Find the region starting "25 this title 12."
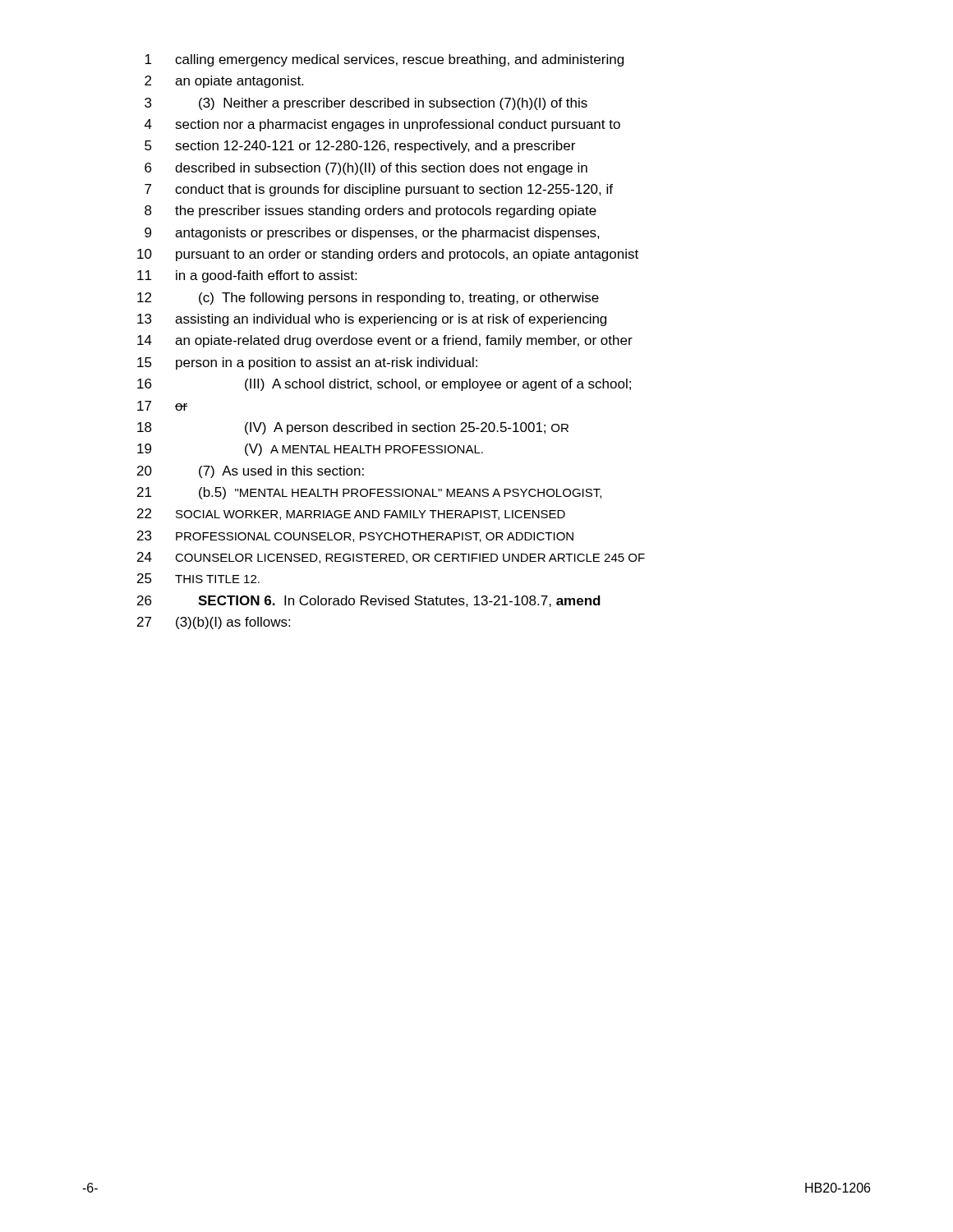This screenshot has height=1232, width=953. 198,578
